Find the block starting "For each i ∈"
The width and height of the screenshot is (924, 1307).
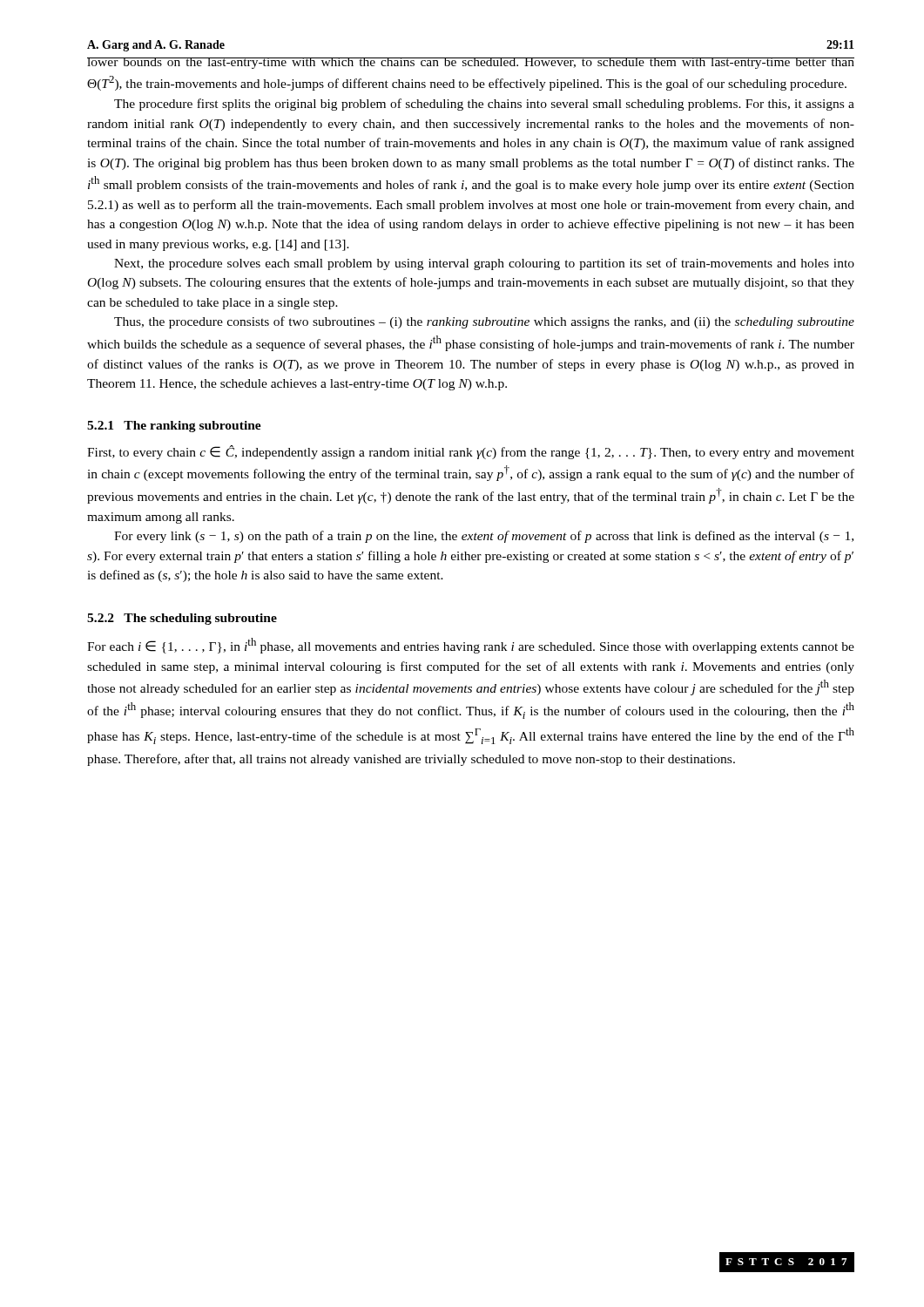(x=471, y=701)
